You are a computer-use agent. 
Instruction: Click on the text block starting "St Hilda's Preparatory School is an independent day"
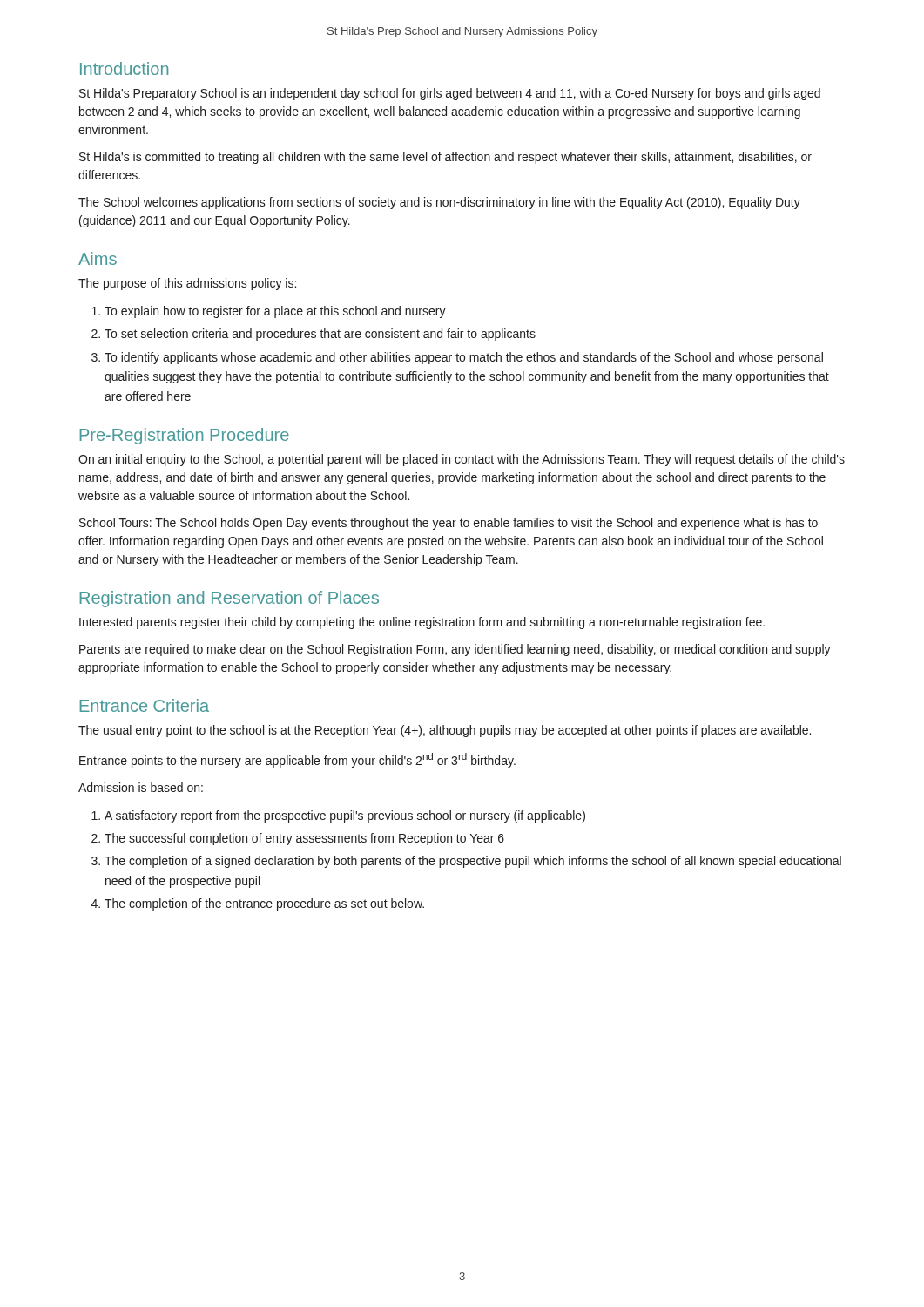click(x=450, y=112)
